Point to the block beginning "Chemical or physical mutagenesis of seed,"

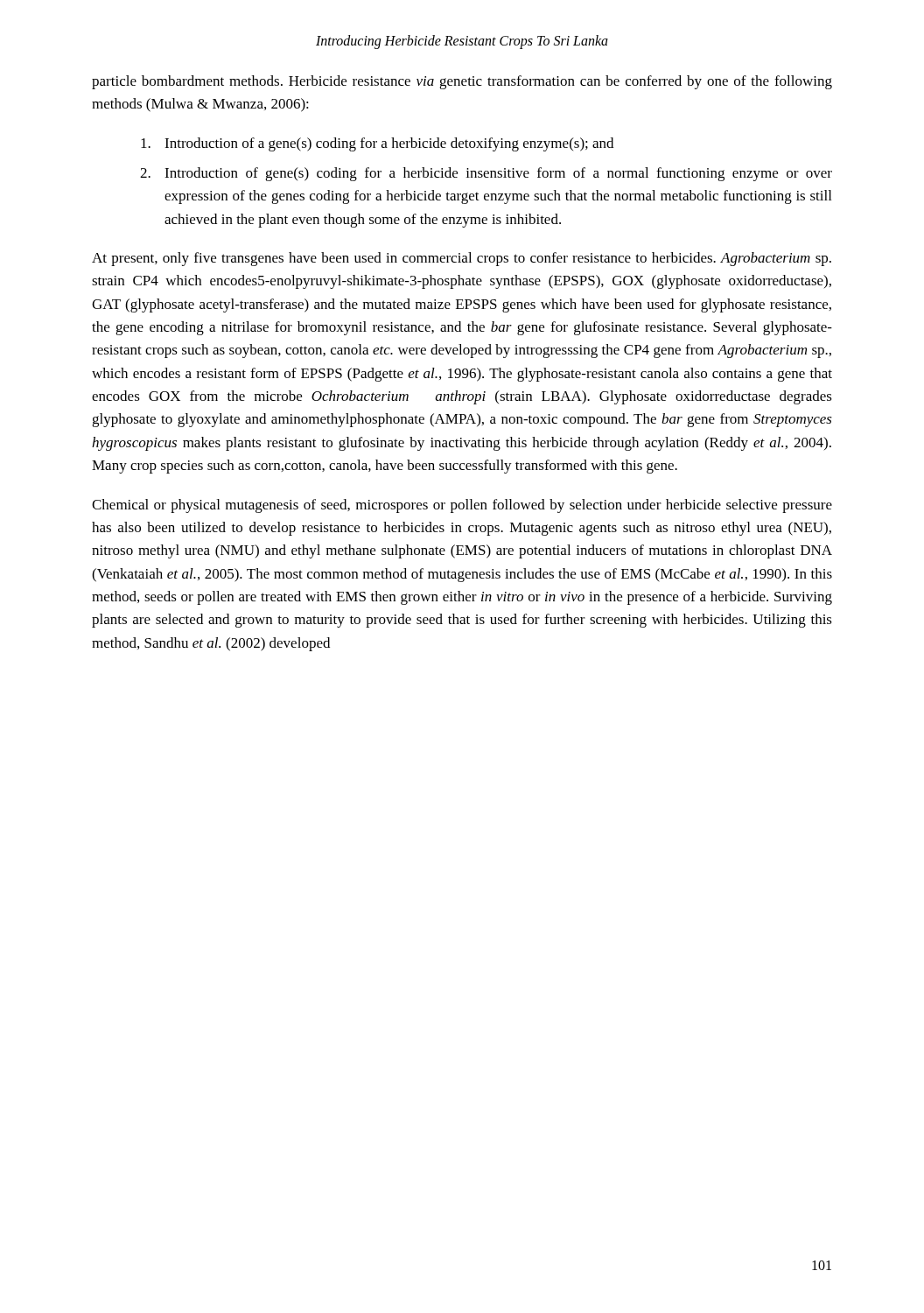point(462,573)
